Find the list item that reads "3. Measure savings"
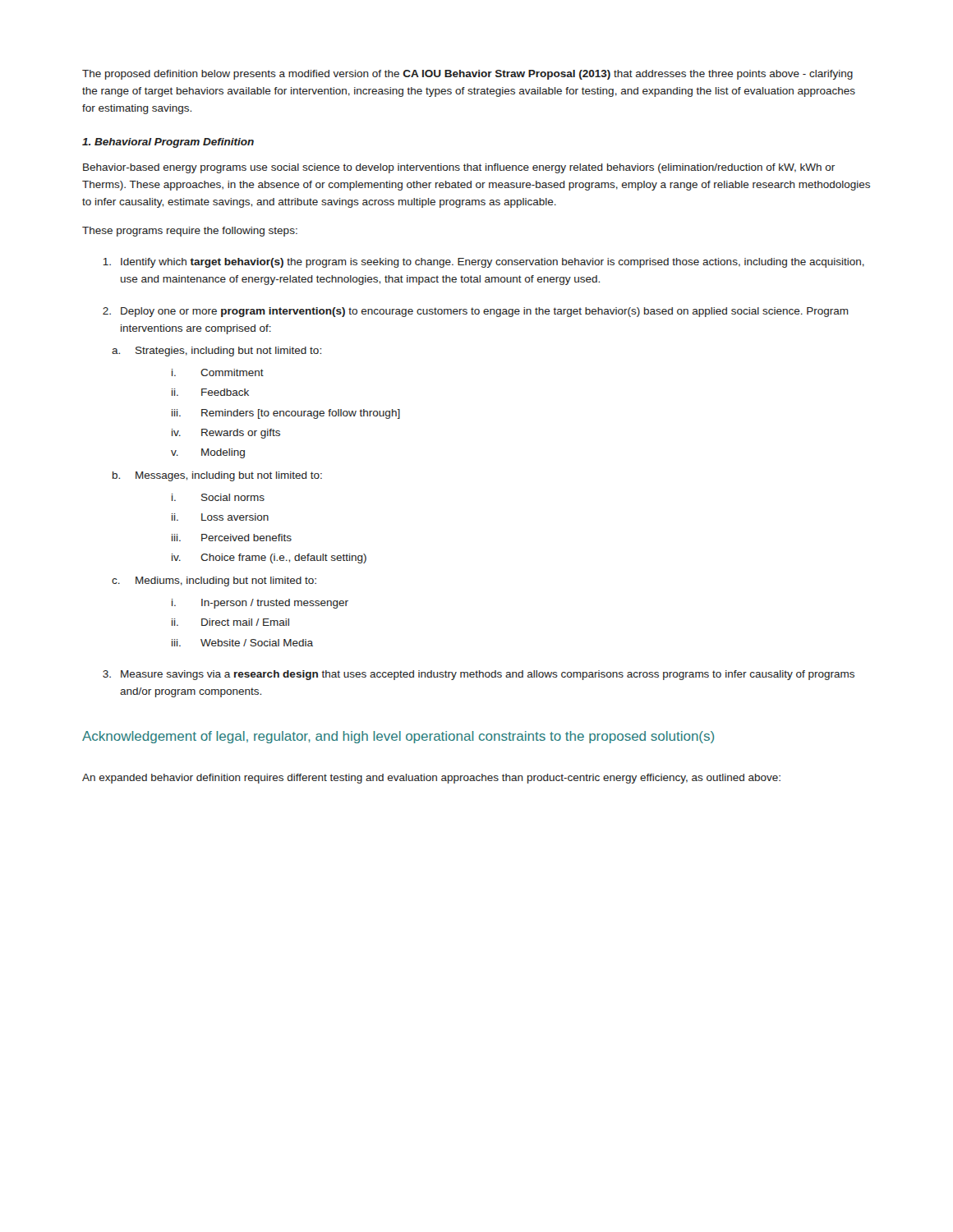 tap(476, 683)
